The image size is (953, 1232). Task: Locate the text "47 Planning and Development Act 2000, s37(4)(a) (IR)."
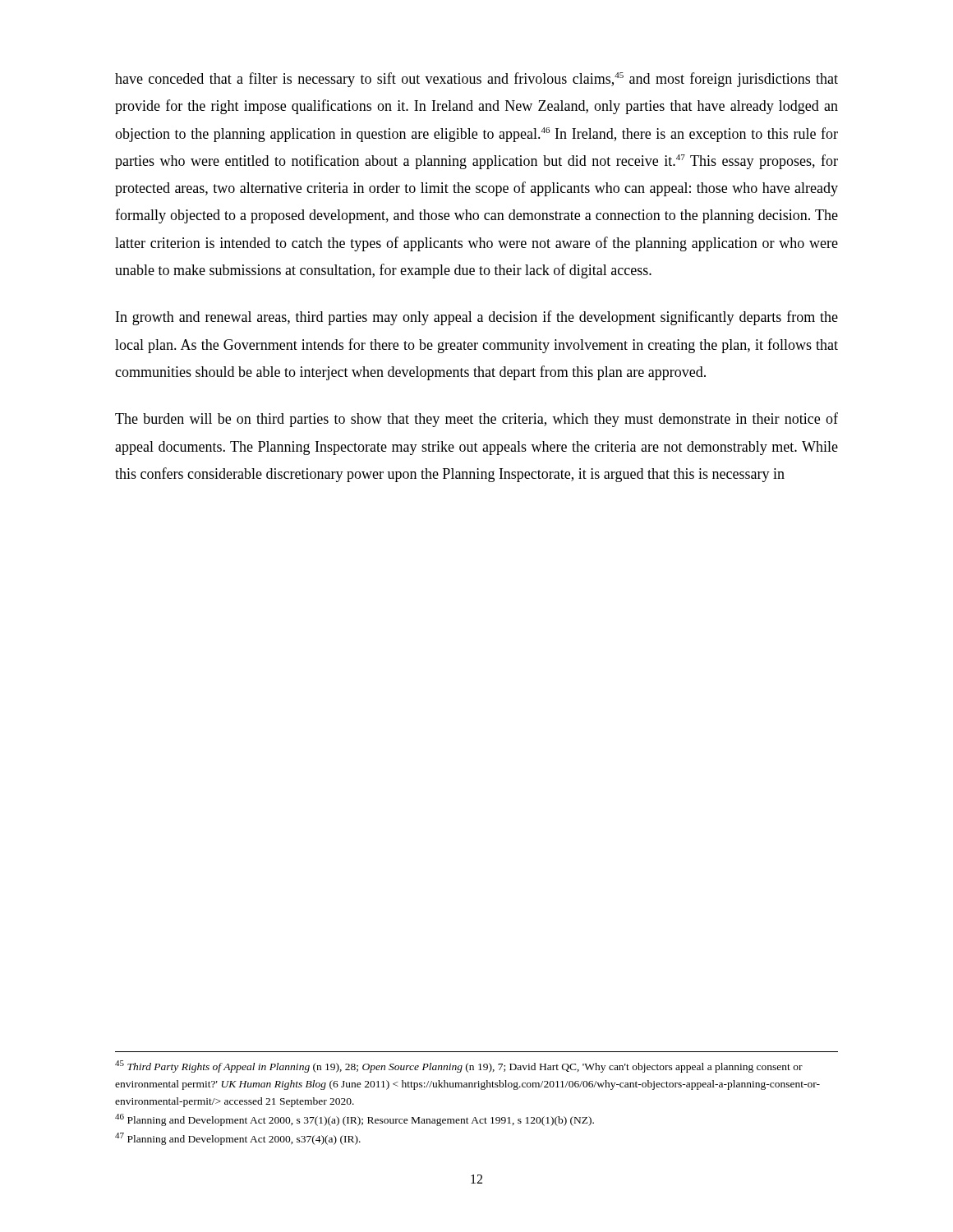point(238,1138)
